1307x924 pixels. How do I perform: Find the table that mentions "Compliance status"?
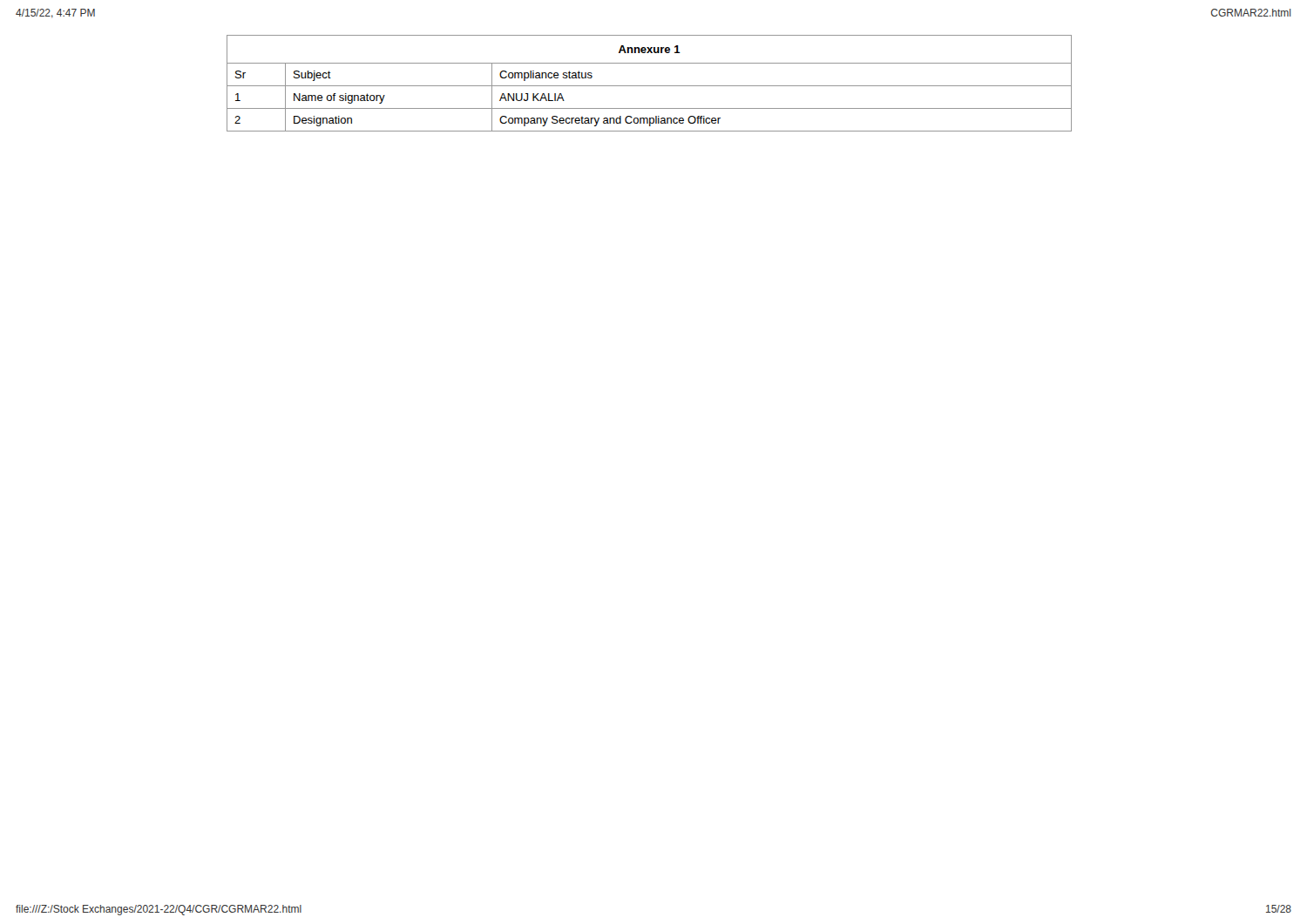649,83
